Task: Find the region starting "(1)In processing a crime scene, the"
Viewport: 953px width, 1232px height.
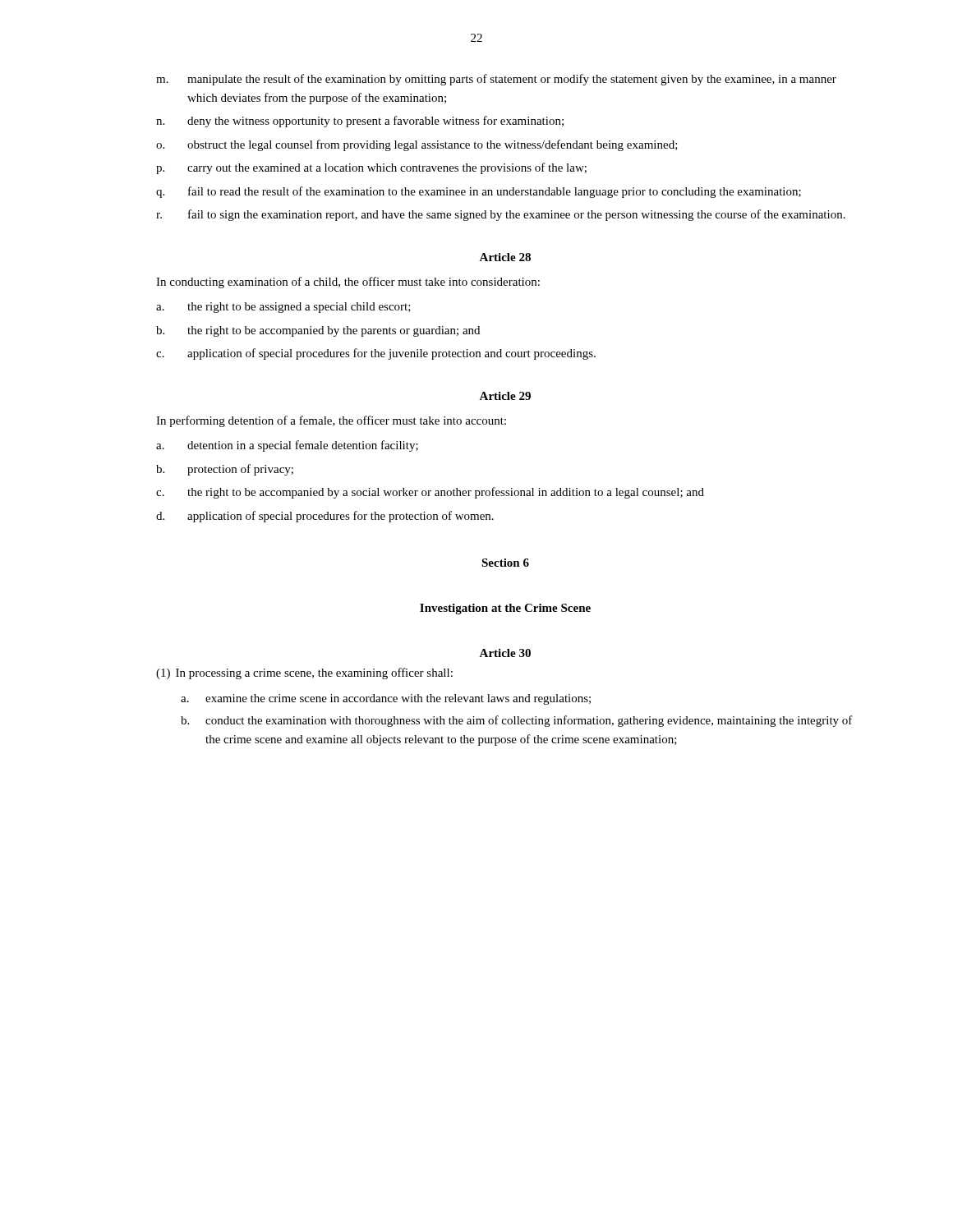Action: click(305, 673)
